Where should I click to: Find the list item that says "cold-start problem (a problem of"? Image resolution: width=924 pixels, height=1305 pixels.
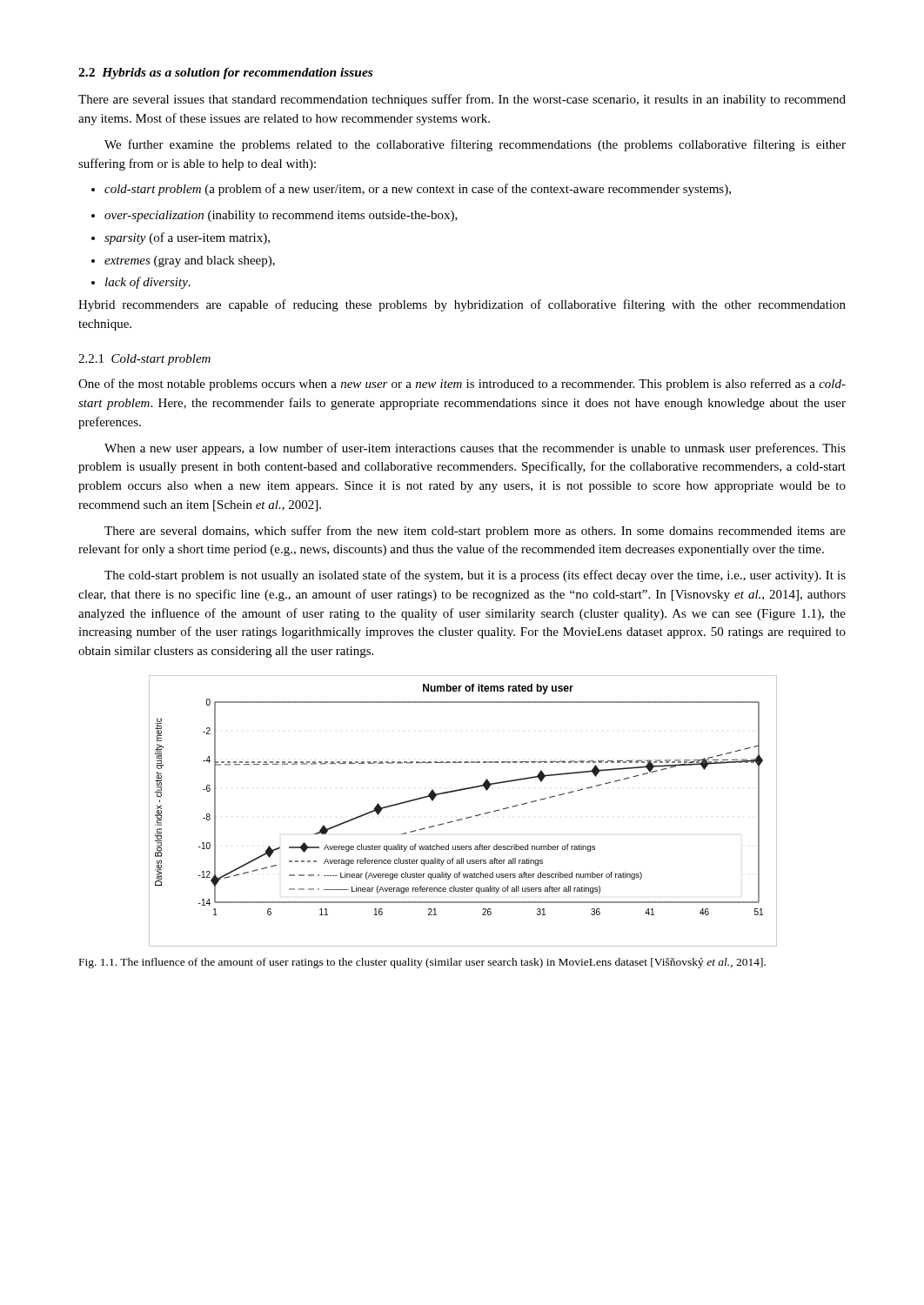(475, 190)
